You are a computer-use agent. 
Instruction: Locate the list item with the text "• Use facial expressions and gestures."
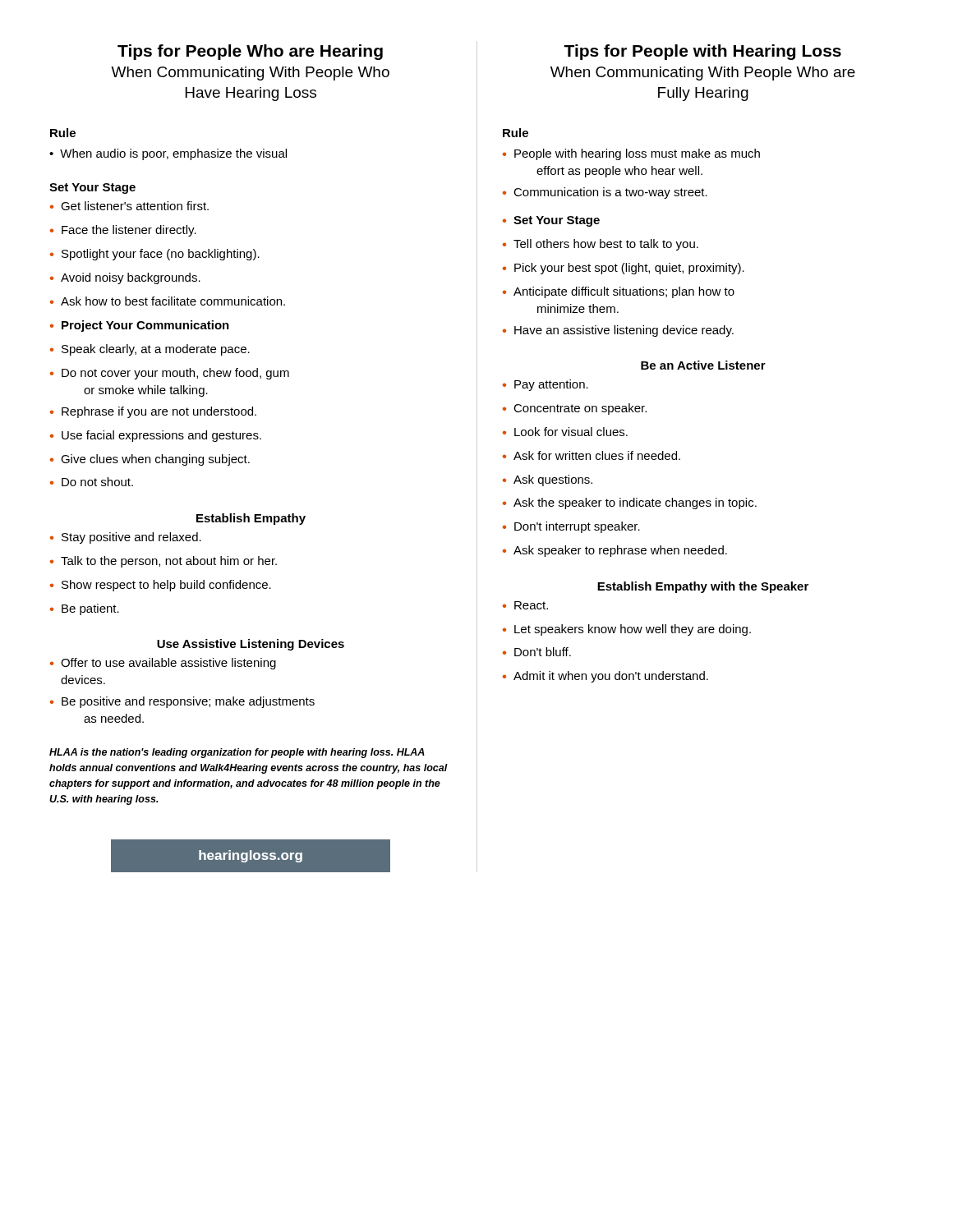pos(251,436)
